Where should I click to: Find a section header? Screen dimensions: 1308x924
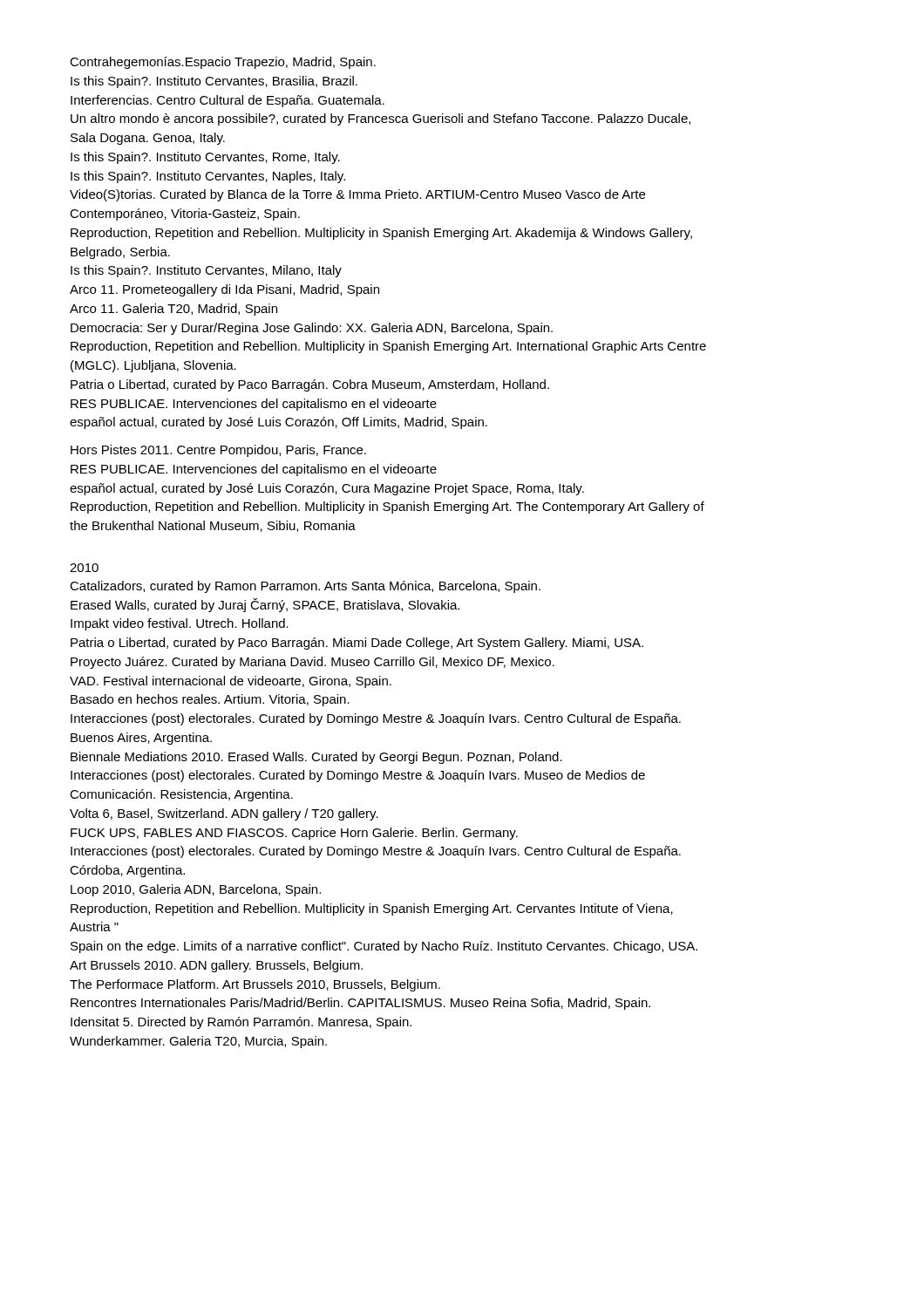(84, 567)
